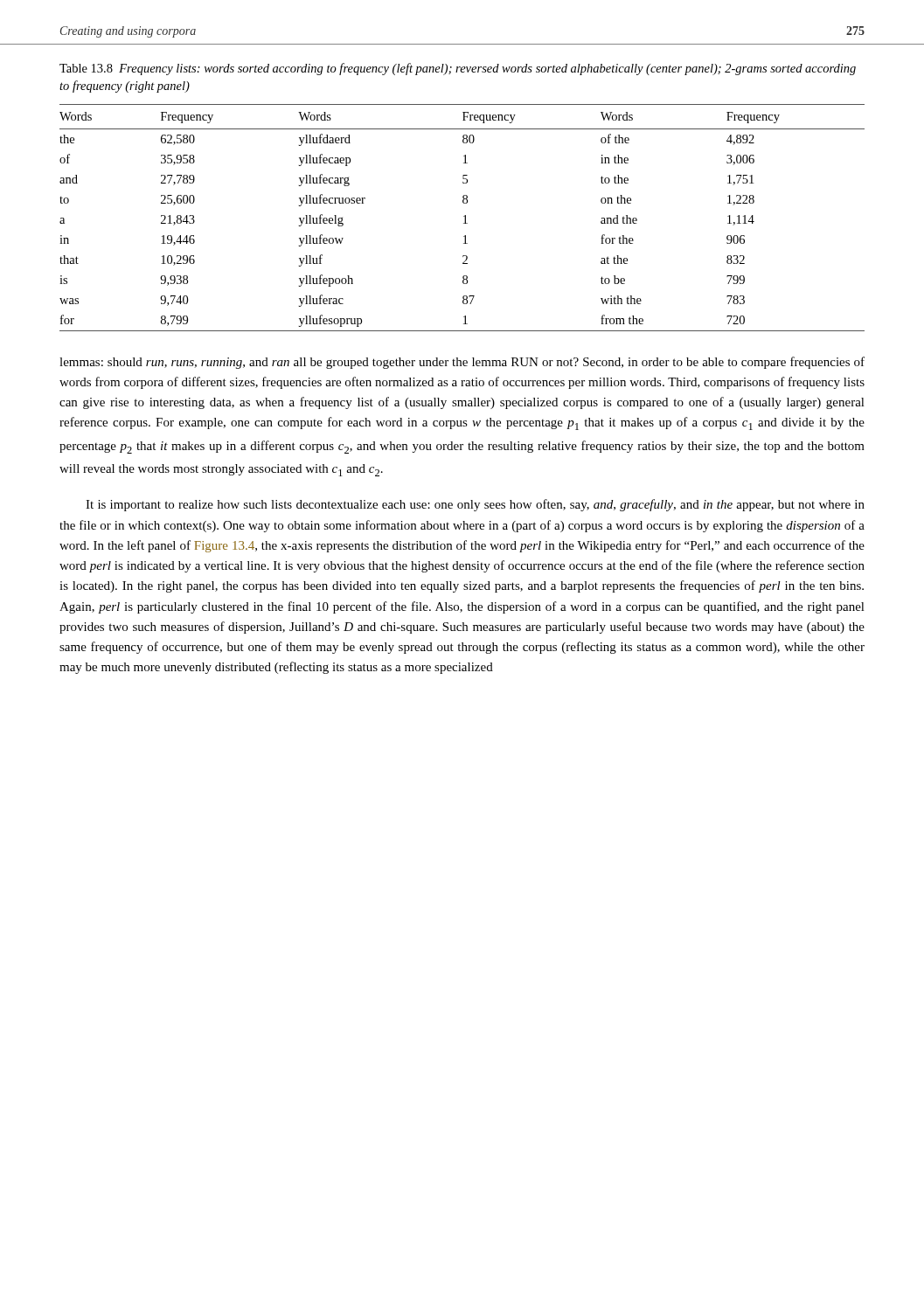
Task: Point to the text starting "lemmas: should run, runs, running, and ran"
Action: pos(462,417)
